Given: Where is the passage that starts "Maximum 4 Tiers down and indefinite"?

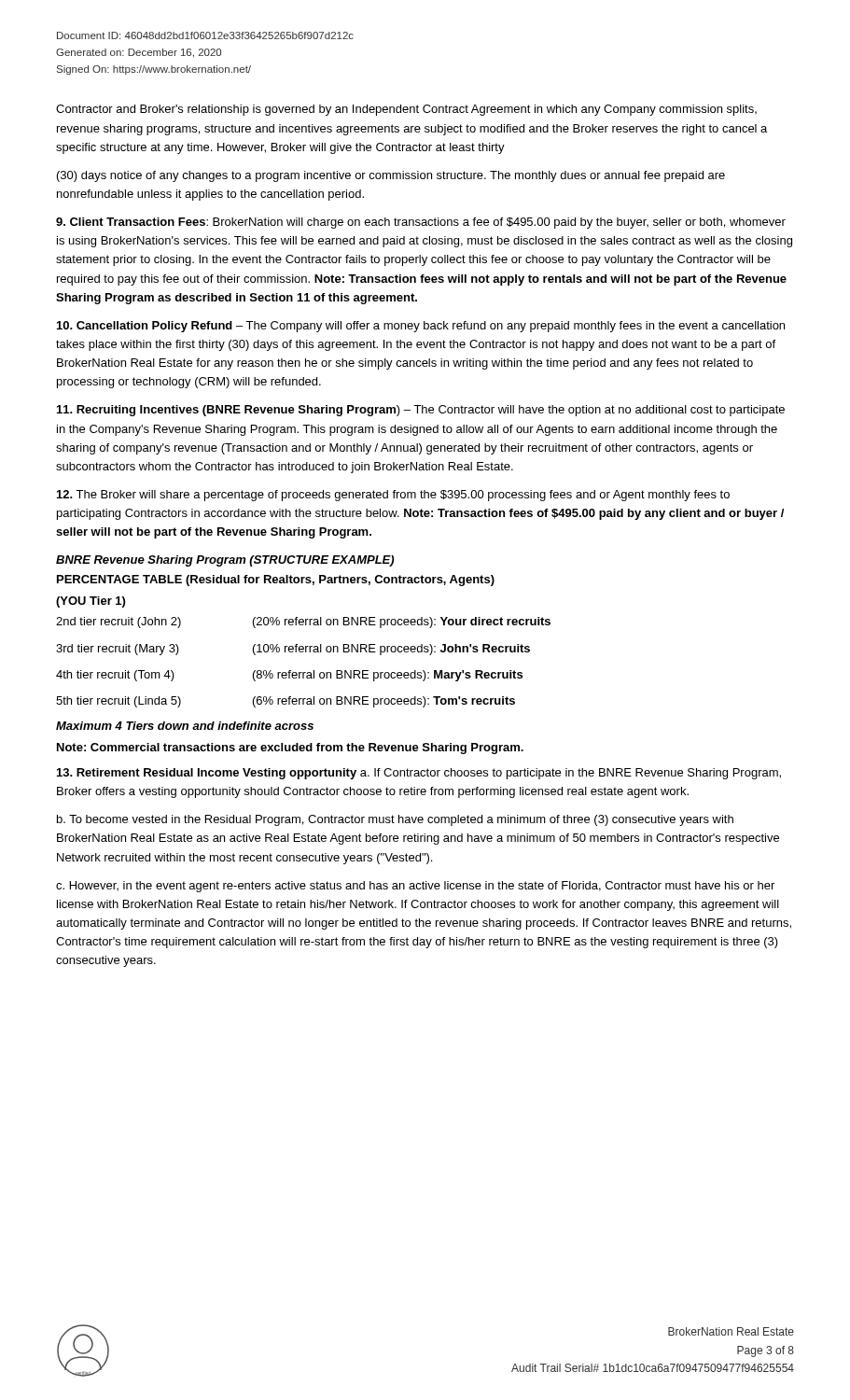Looking at the screenshot, I should pos(185,726).
